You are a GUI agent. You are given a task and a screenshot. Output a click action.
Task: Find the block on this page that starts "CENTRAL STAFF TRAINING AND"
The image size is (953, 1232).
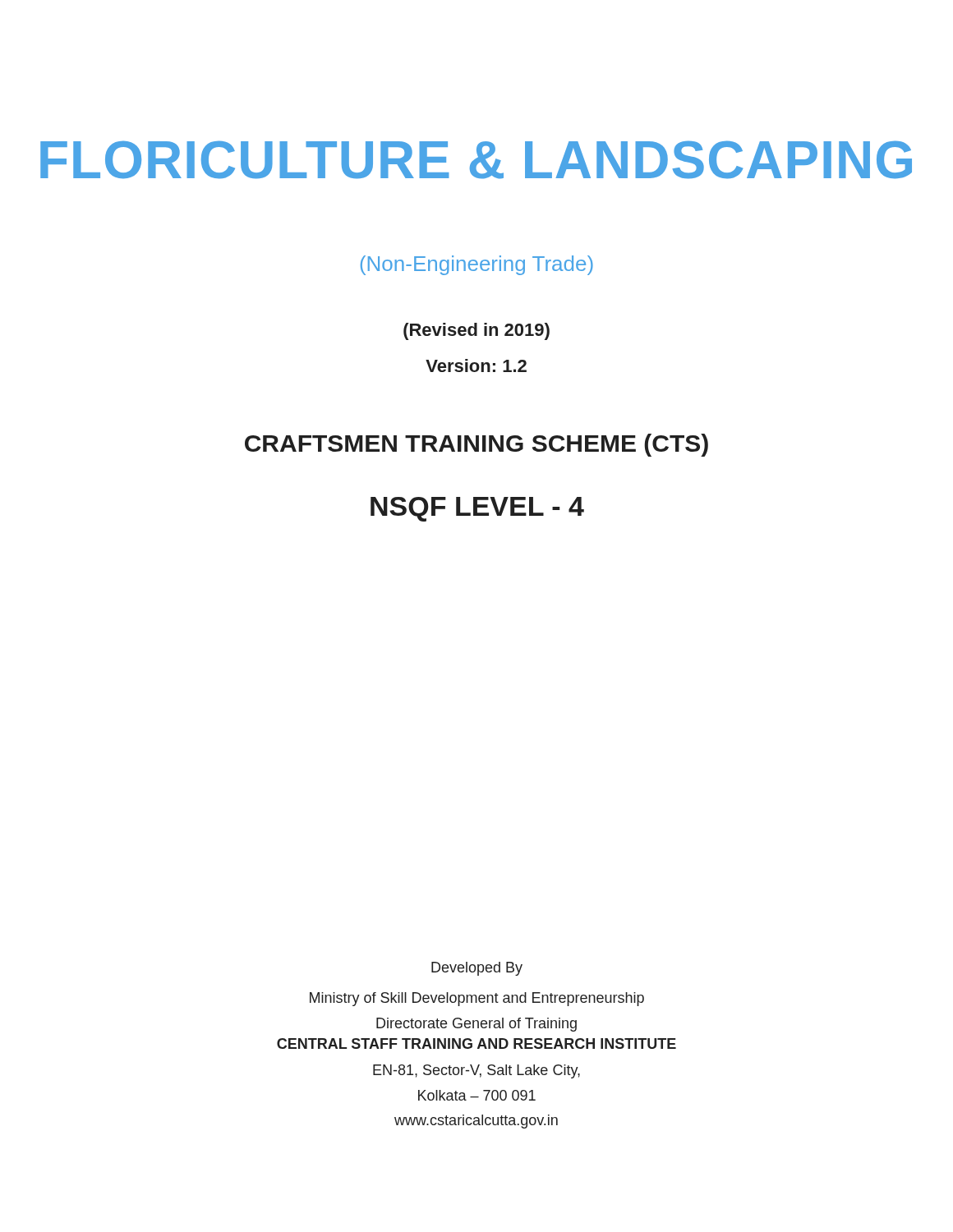tap(476, 1044)
